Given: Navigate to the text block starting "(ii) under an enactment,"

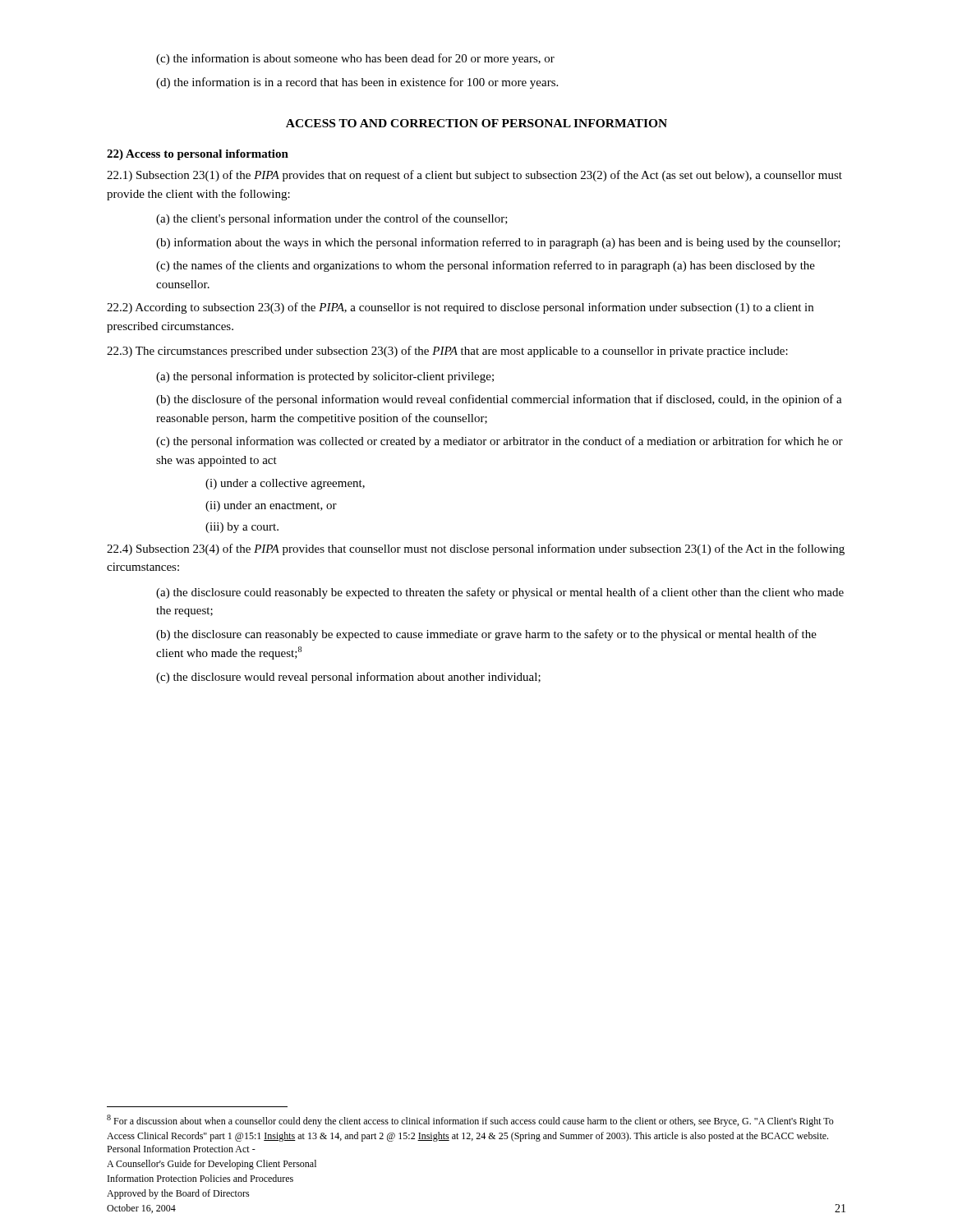Looking at the screenshot, I should 271,505.
